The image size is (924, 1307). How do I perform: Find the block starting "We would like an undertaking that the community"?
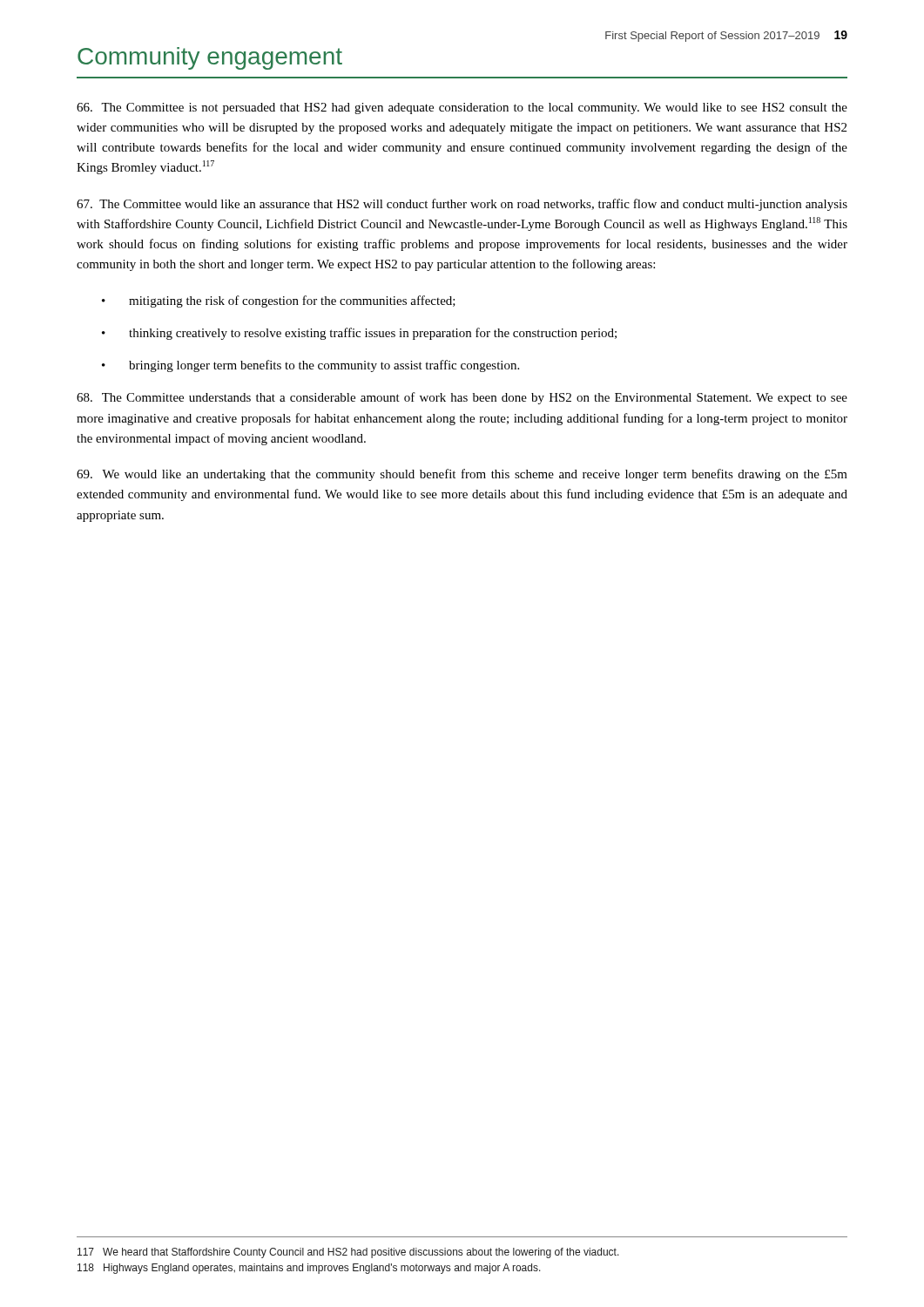pyautogui.click(x=462, y=494)
